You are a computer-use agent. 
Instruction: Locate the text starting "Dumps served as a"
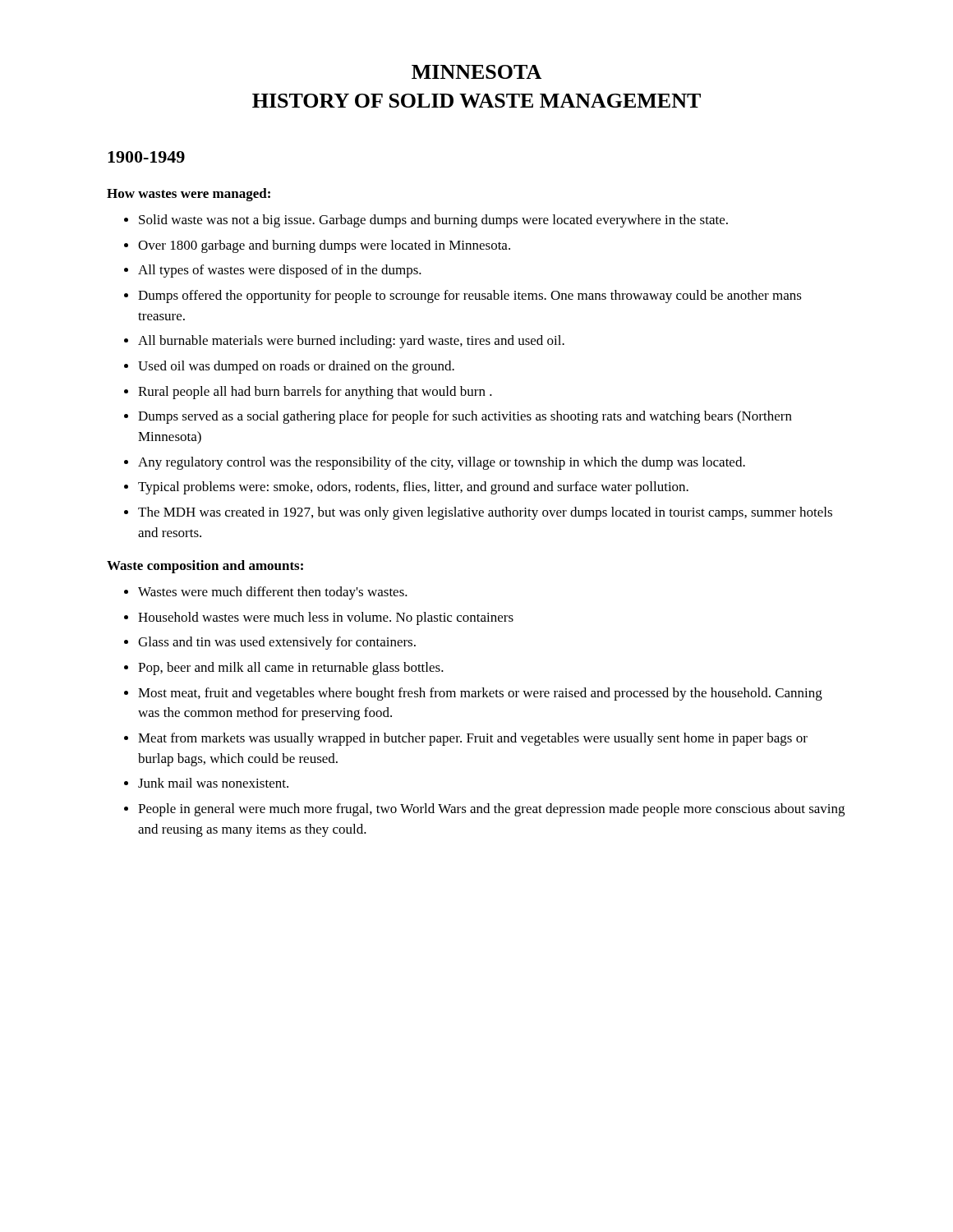[465, 426]
